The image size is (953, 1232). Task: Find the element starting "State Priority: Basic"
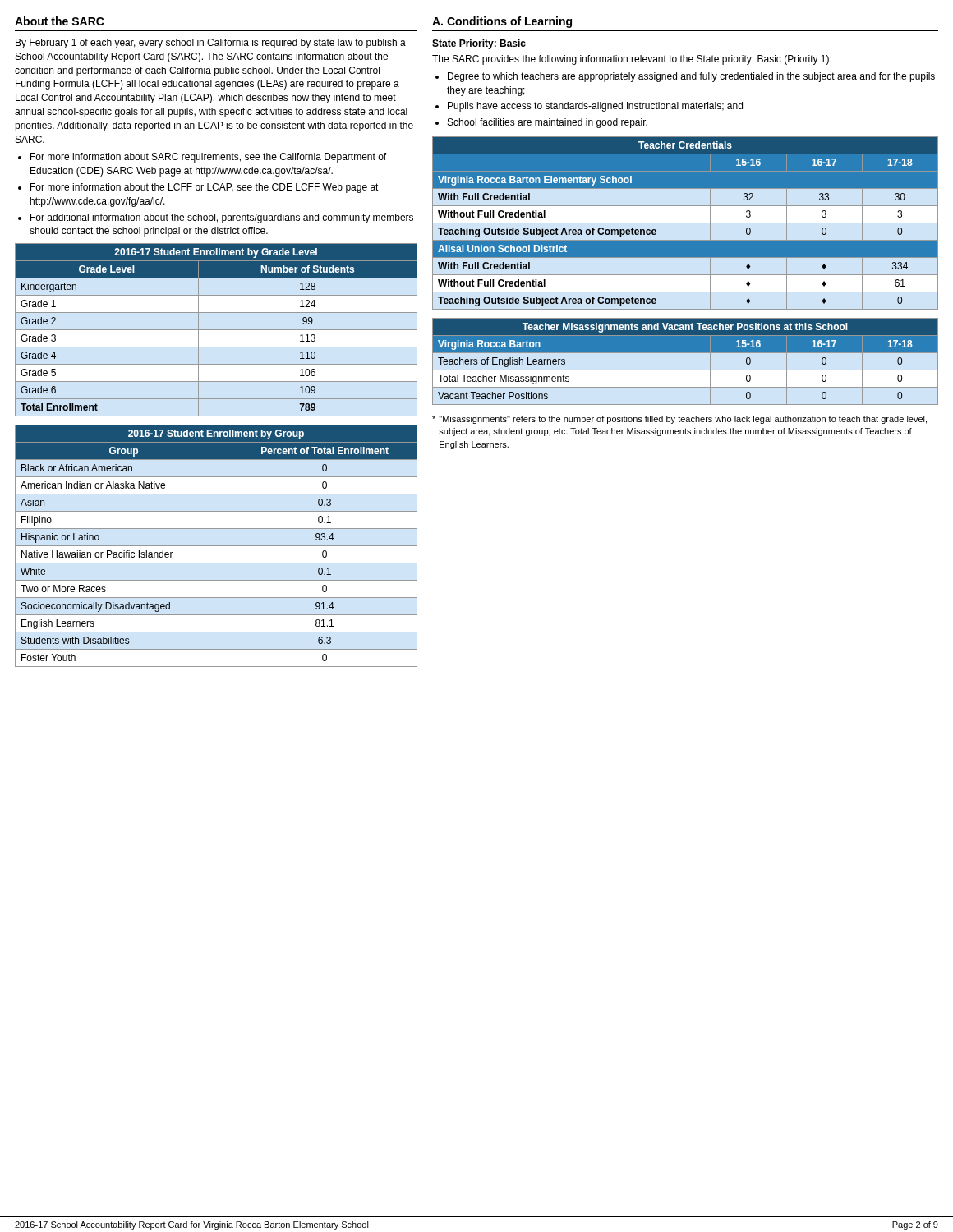pos(479,44)
